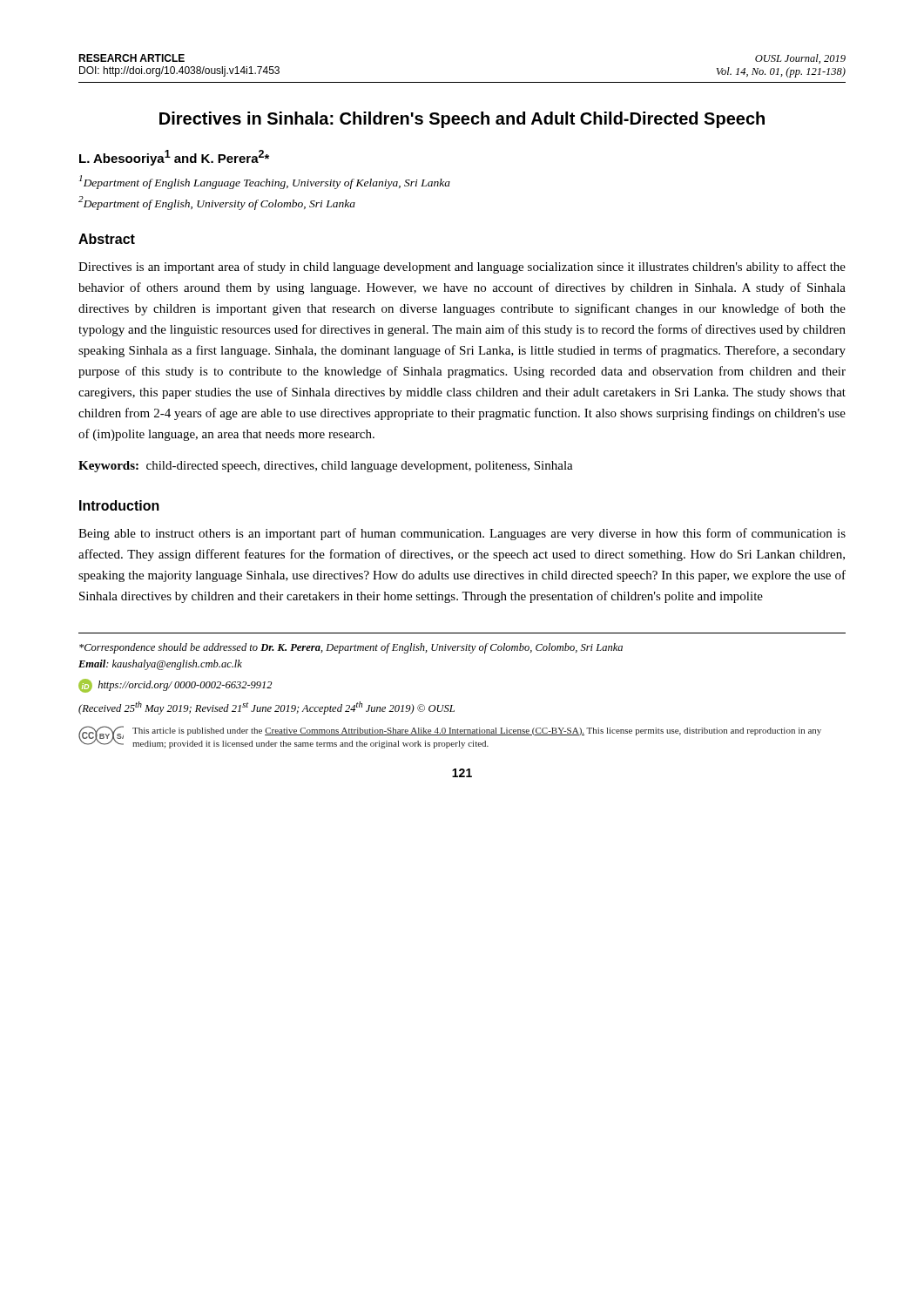Point to the region starting "This article is published under the Creative"
The image size is (924, 1307).
477,736
